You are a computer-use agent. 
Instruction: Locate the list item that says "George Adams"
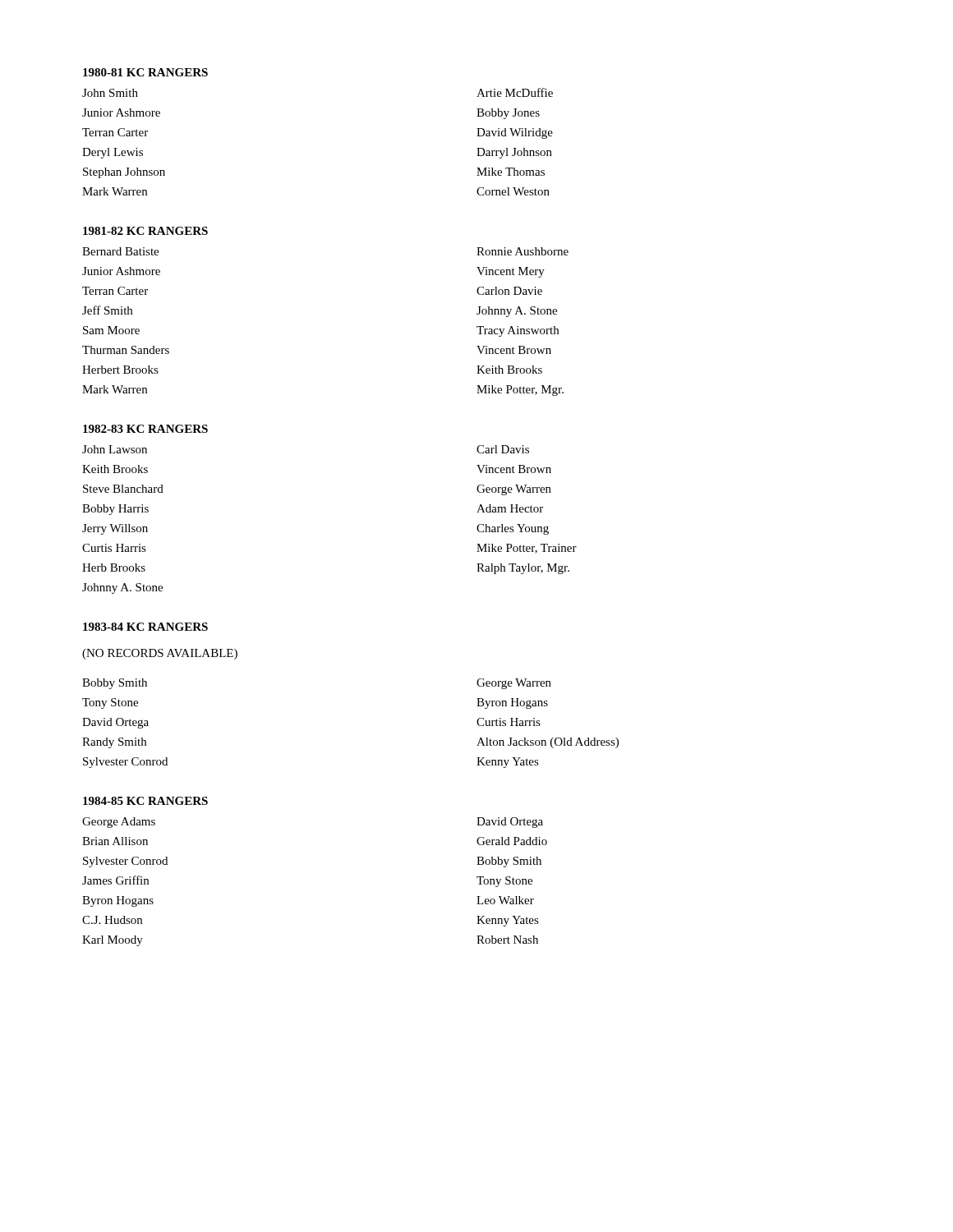tap(119, 823)
